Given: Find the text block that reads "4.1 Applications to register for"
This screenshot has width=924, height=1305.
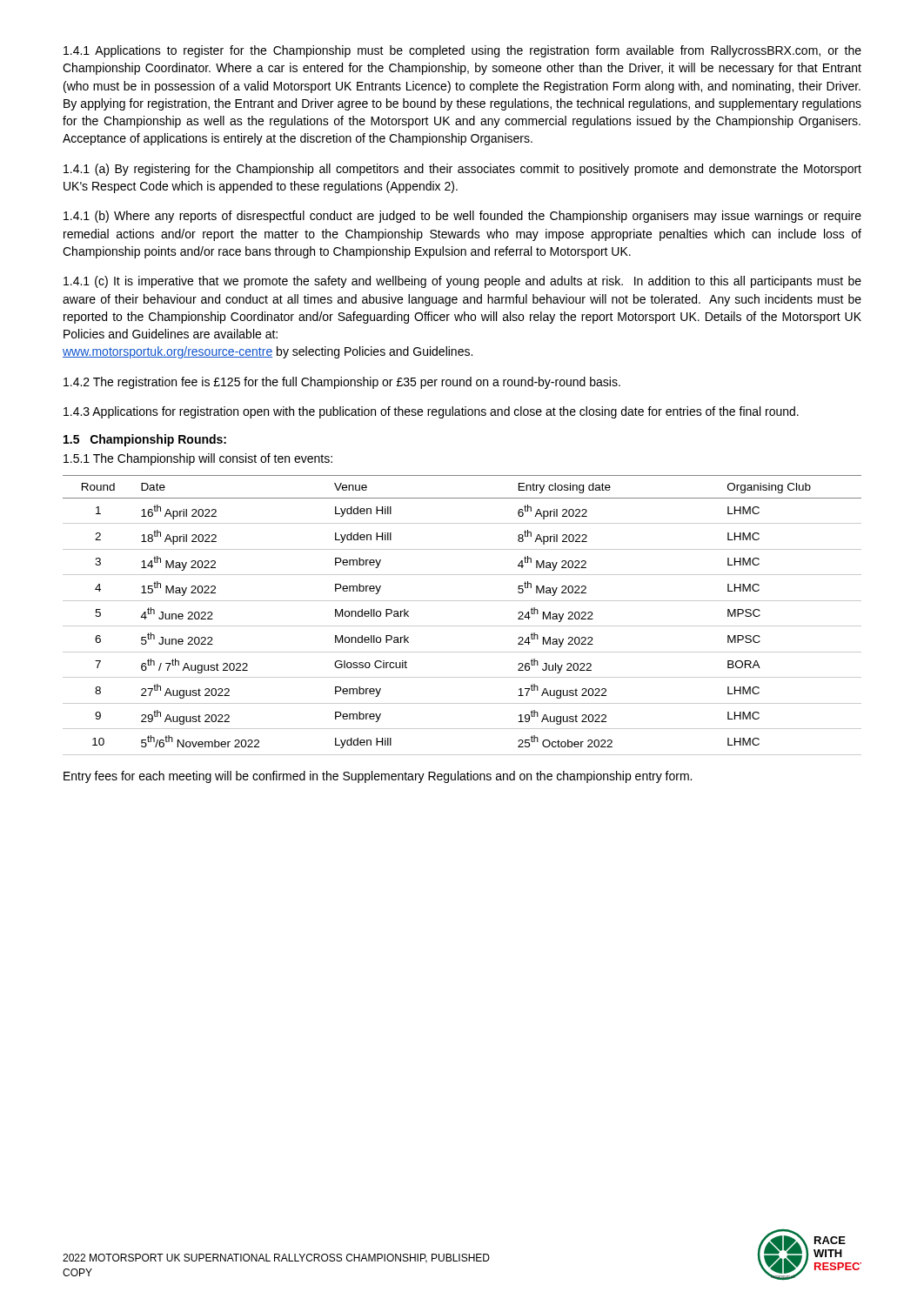Looking at the screenshot, I should (x=462, y=95).
